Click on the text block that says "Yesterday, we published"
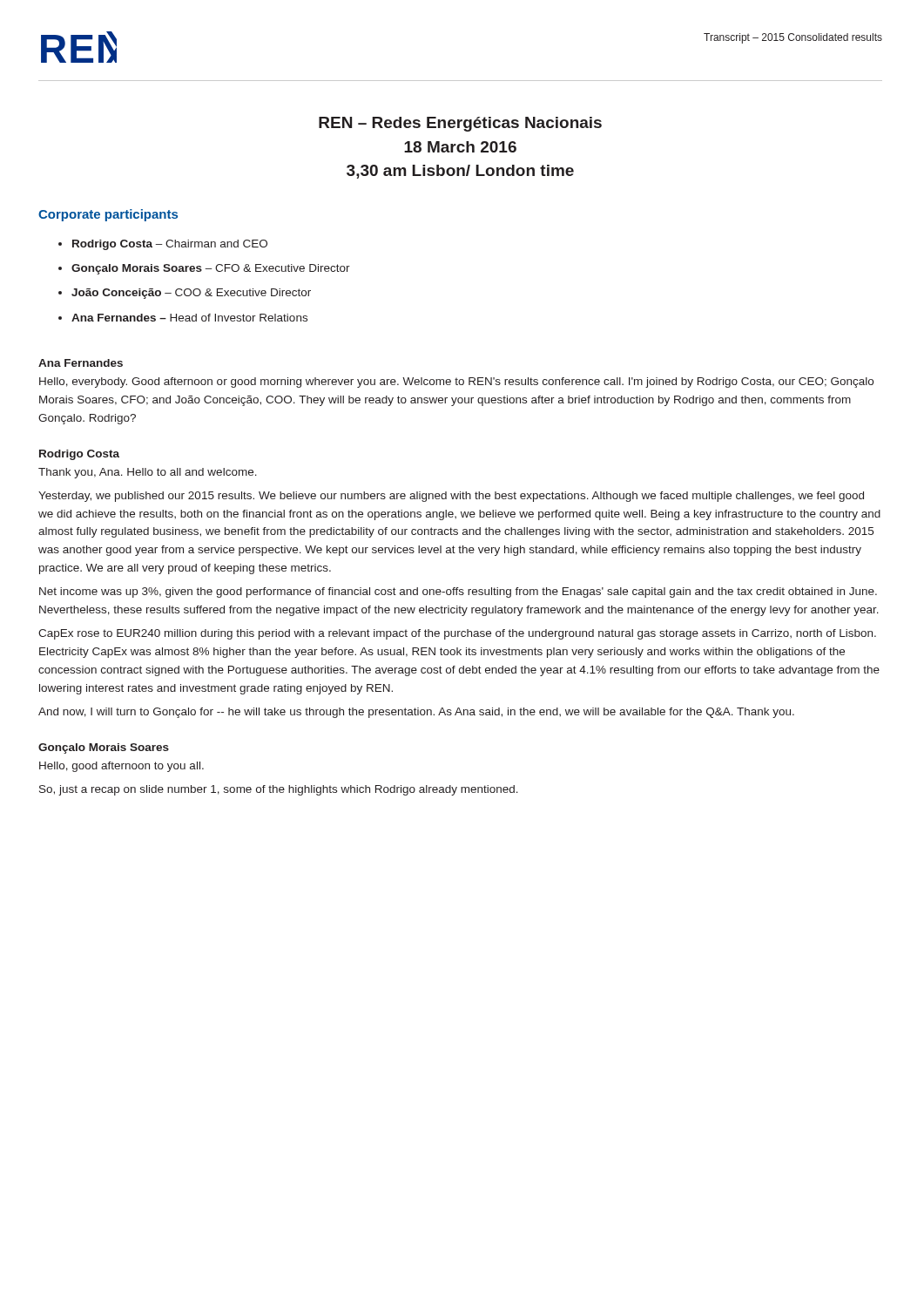924x1307 pixels. tap(460, 531)
